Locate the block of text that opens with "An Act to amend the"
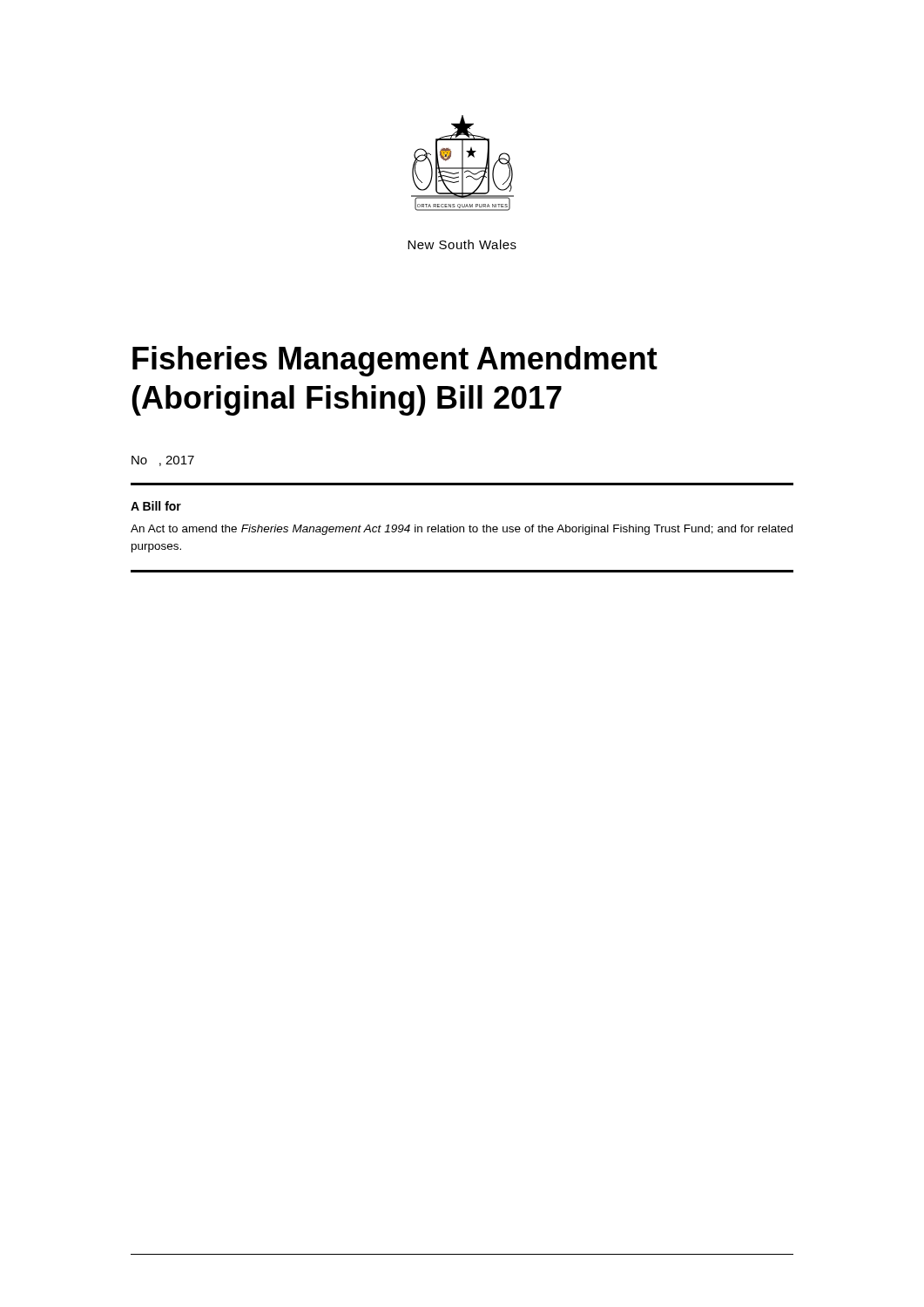This screenshot has height=1307, width=924. (x=462, y=537)
